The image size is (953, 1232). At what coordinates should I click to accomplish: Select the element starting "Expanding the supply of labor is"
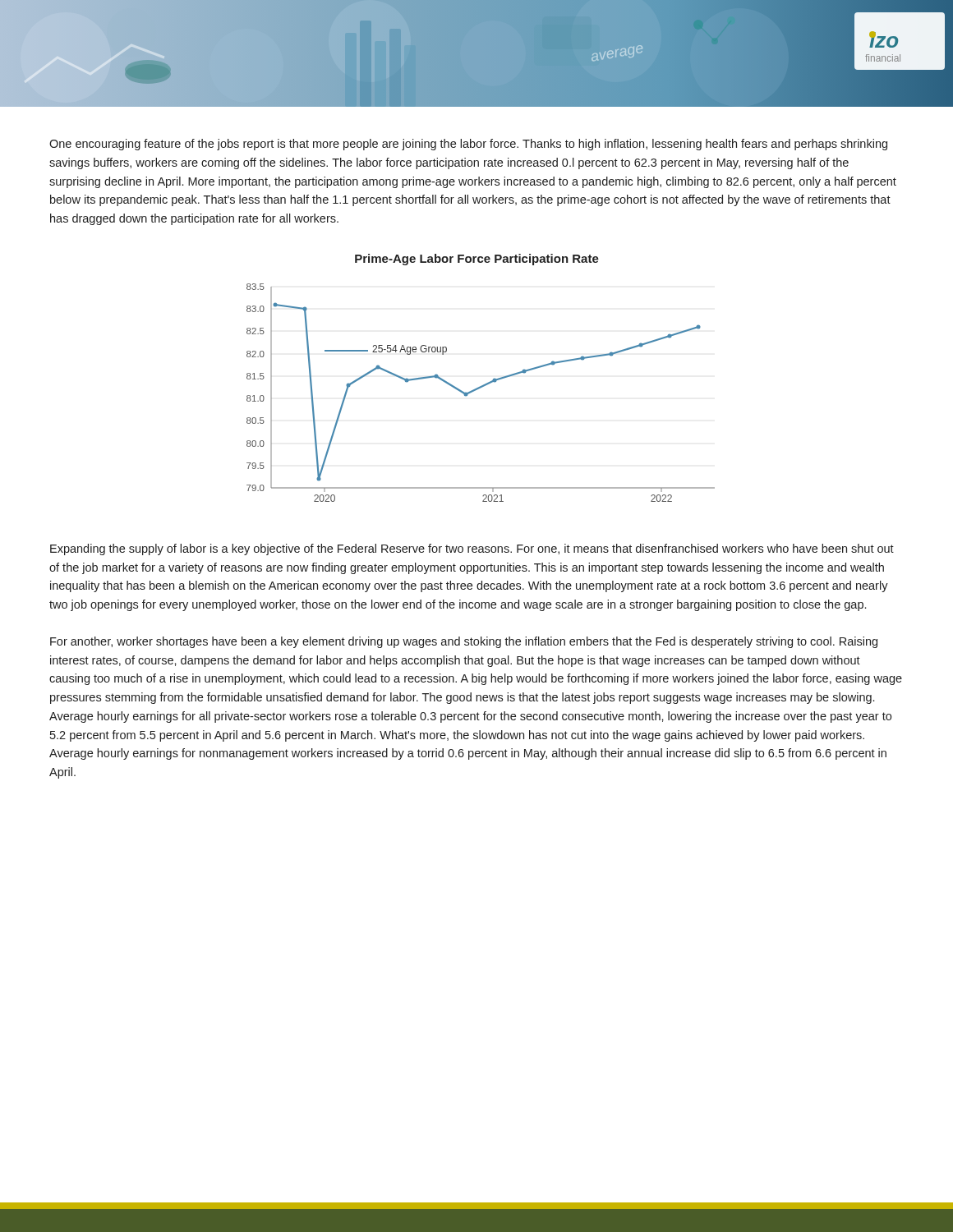(471, 576)
